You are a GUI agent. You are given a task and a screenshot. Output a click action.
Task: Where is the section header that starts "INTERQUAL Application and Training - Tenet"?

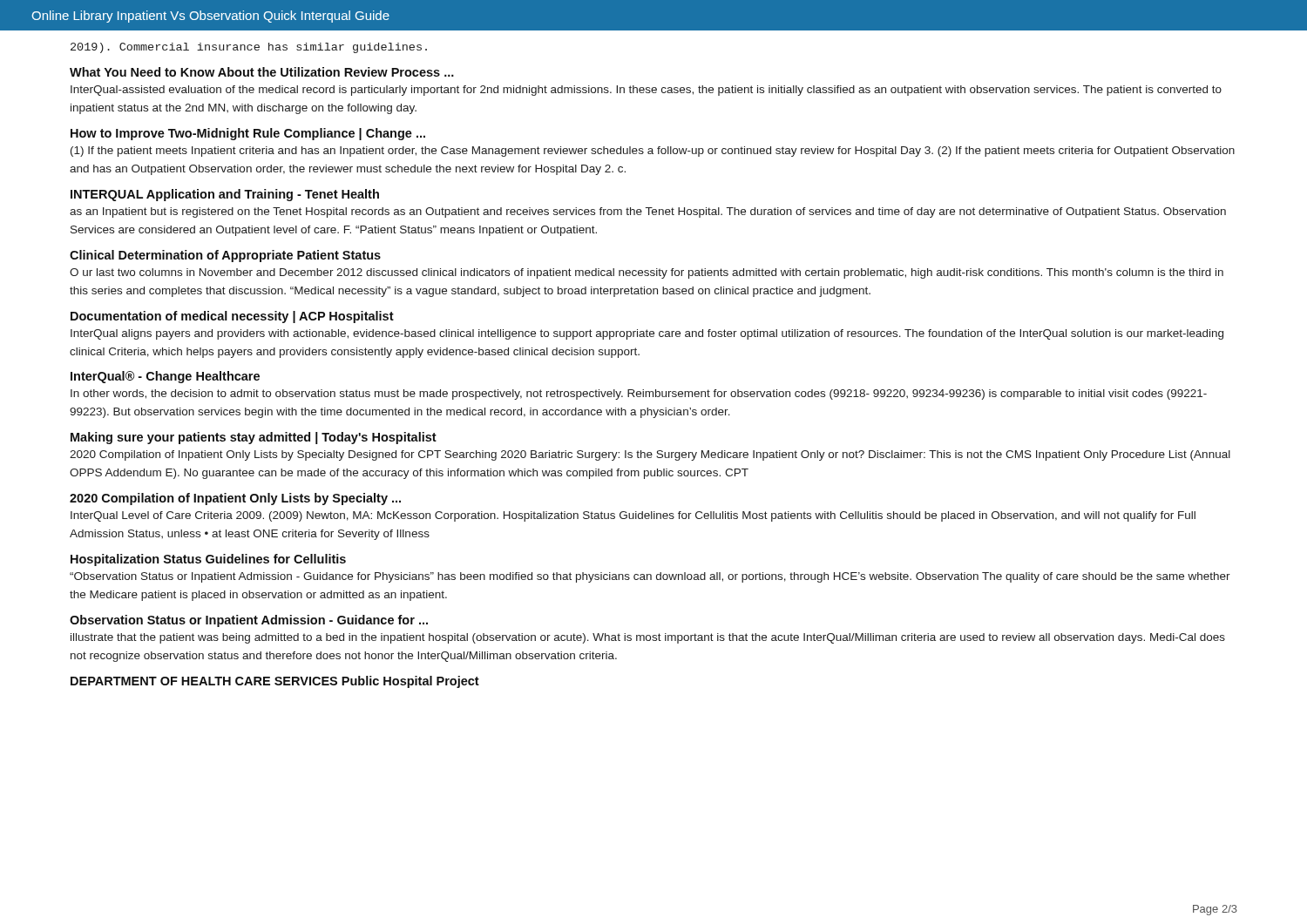225,194
